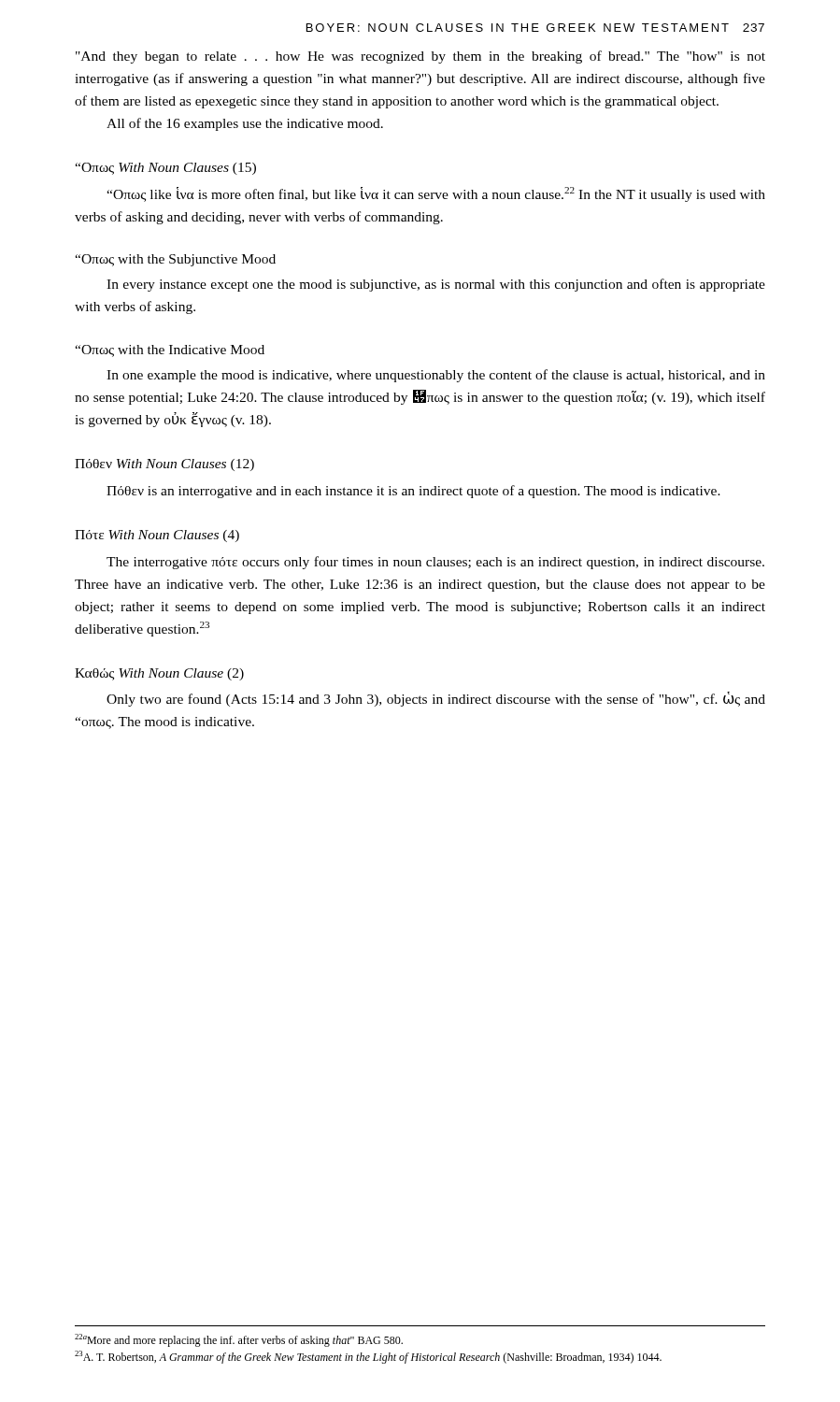840x1402 pixels.
Task: Navigate to the region starting "“Οπως with the Subjunctive"
Action: pyautogui.click(x=175, y=258)
